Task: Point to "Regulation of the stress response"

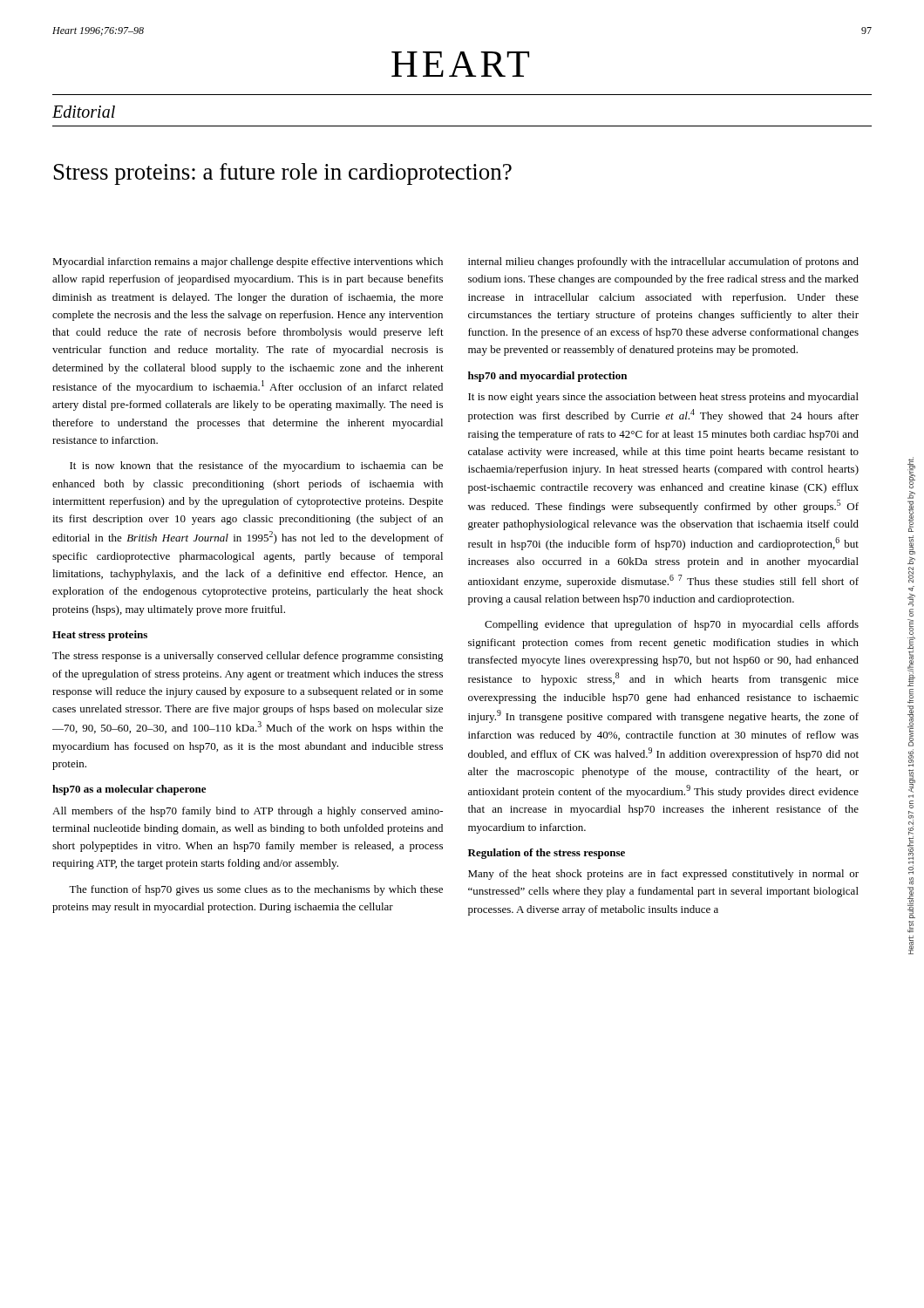Action: 547,854
